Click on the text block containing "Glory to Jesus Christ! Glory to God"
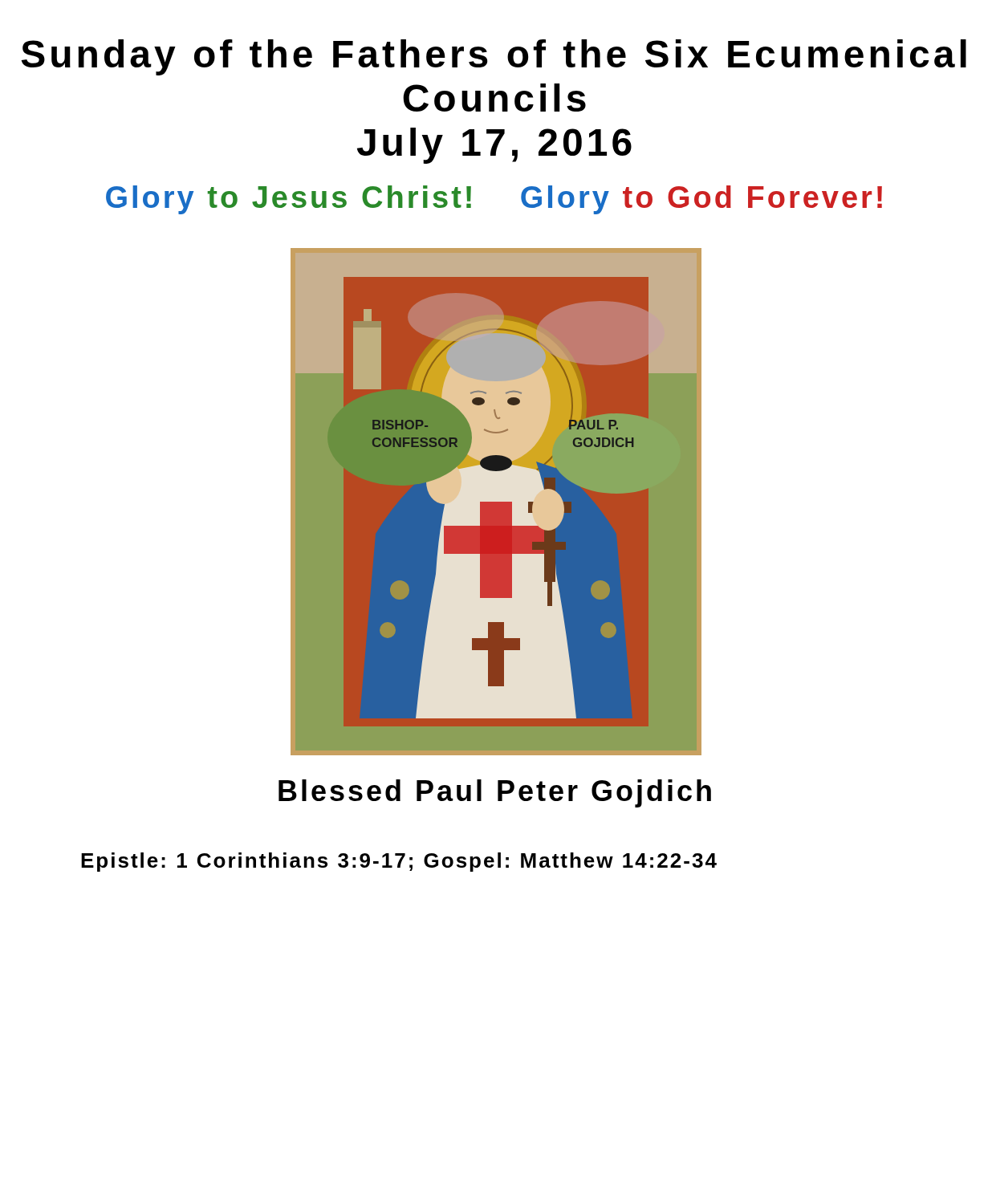 [280, 199]
